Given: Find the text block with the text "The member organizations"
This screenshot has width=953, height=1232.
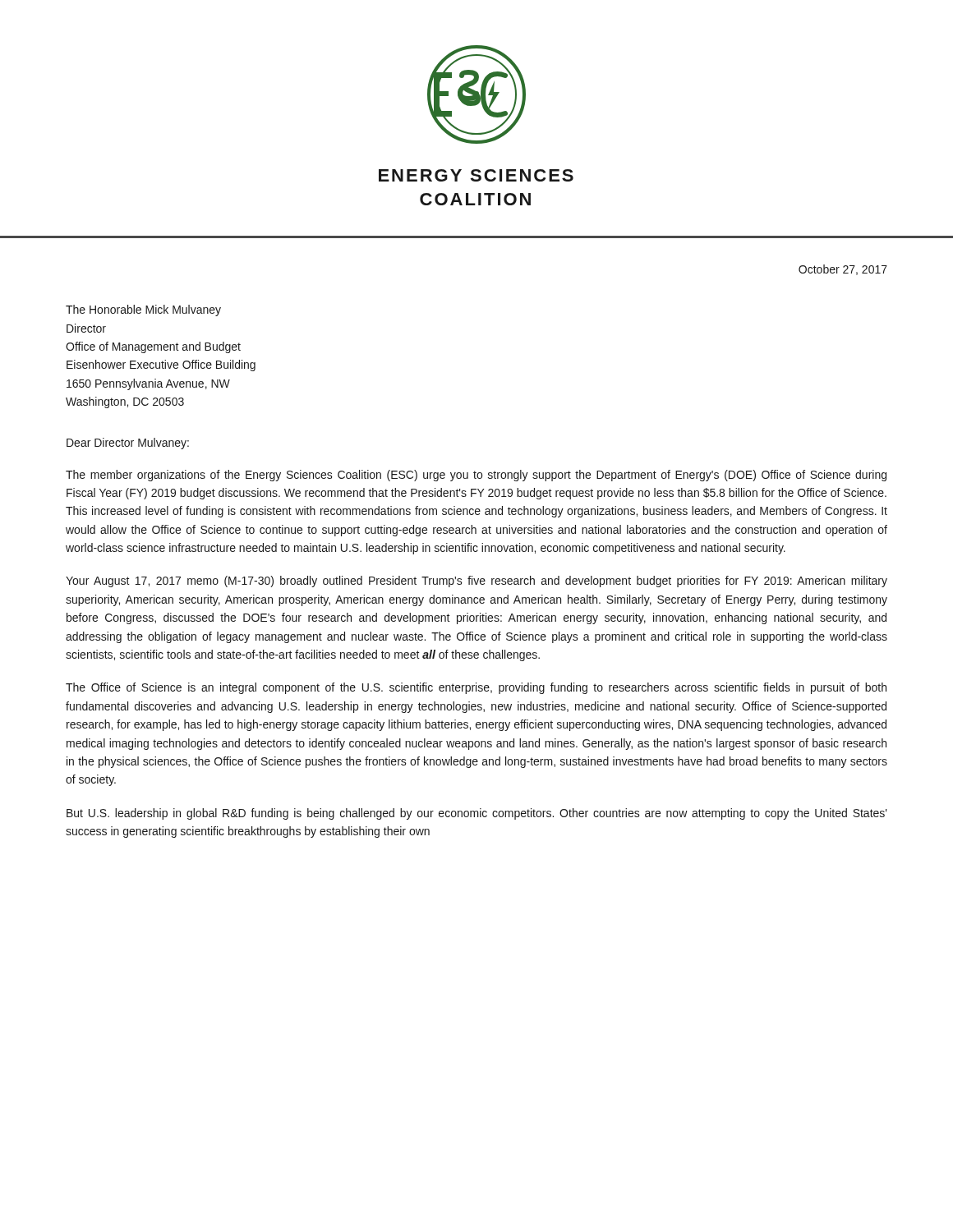Looking at the screenshot, I should pos(476,511).
